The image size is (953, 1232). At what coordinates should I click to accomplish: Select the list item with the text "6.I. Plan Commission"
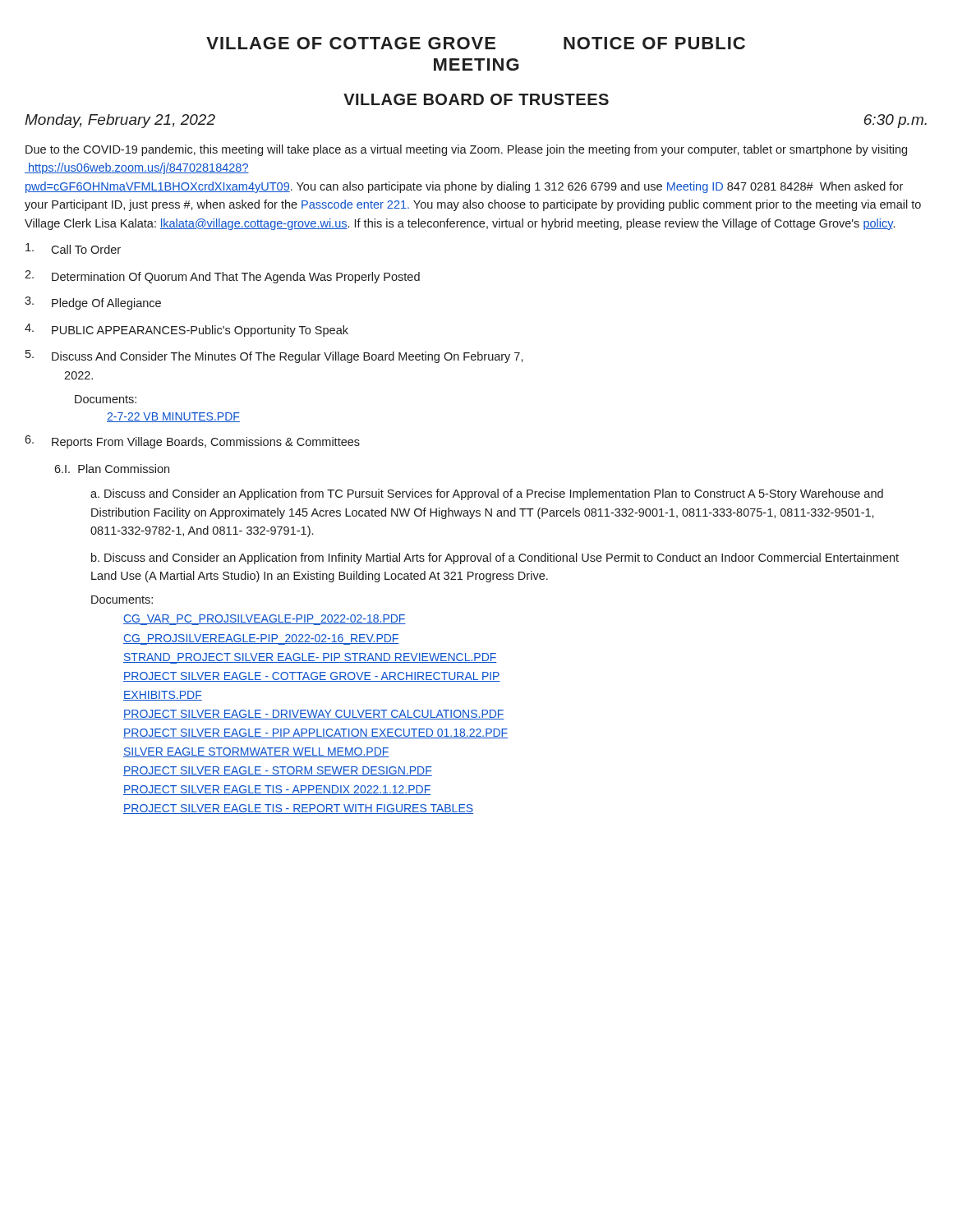pos(112,469)
